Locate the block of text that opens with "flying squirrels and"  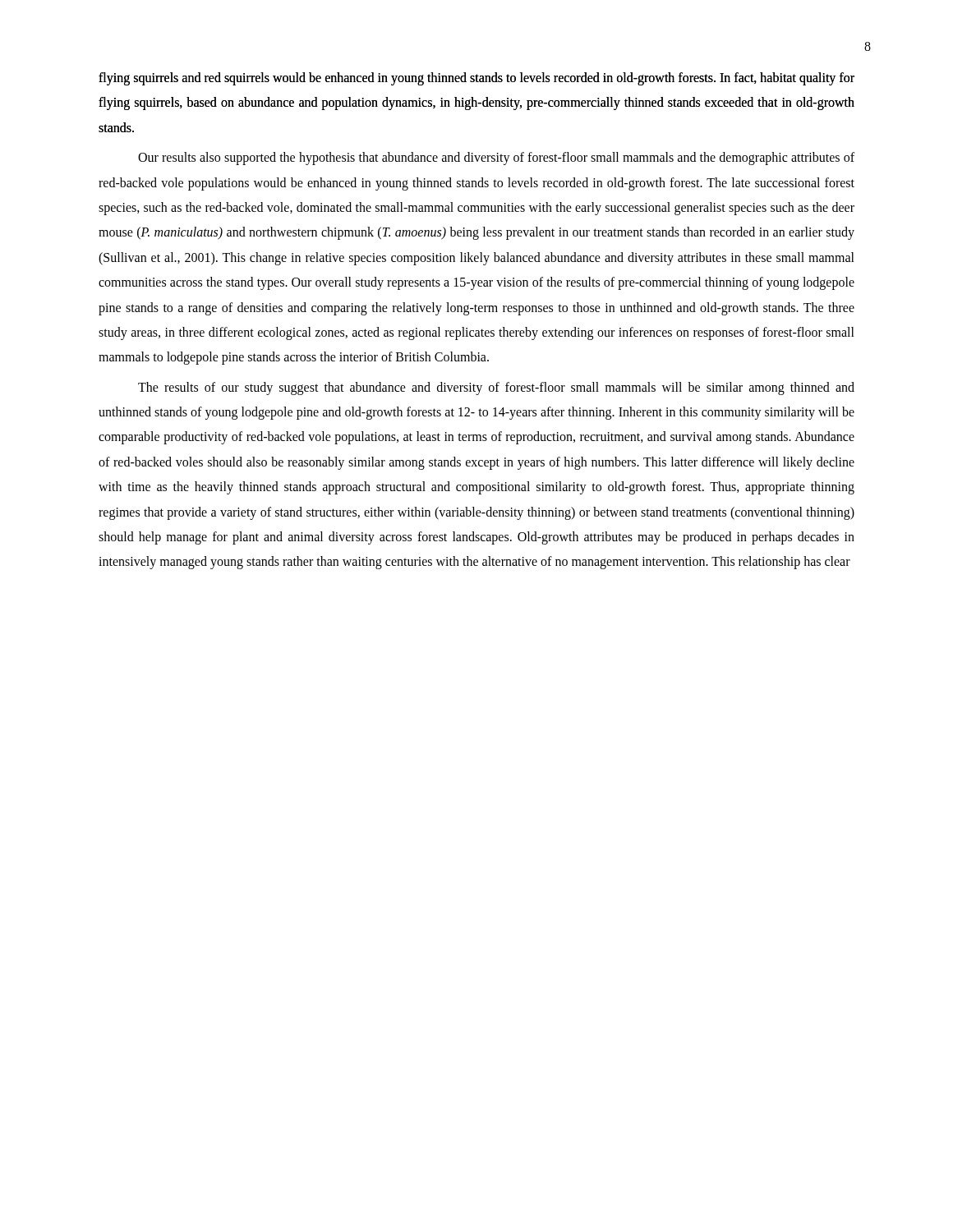click(x=476, y=103)
